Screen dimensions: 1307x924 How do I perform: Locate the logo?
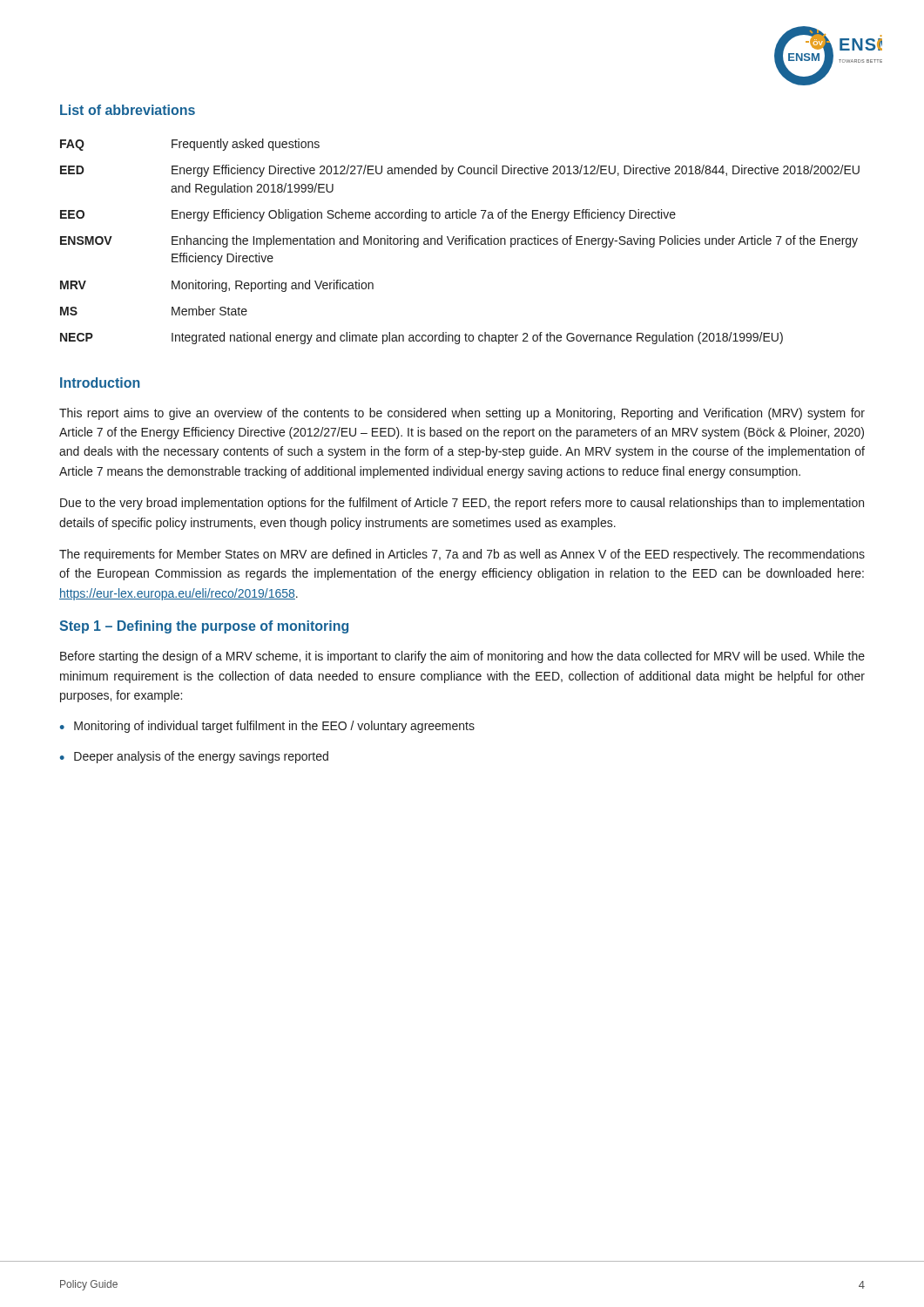coord(822,56)
